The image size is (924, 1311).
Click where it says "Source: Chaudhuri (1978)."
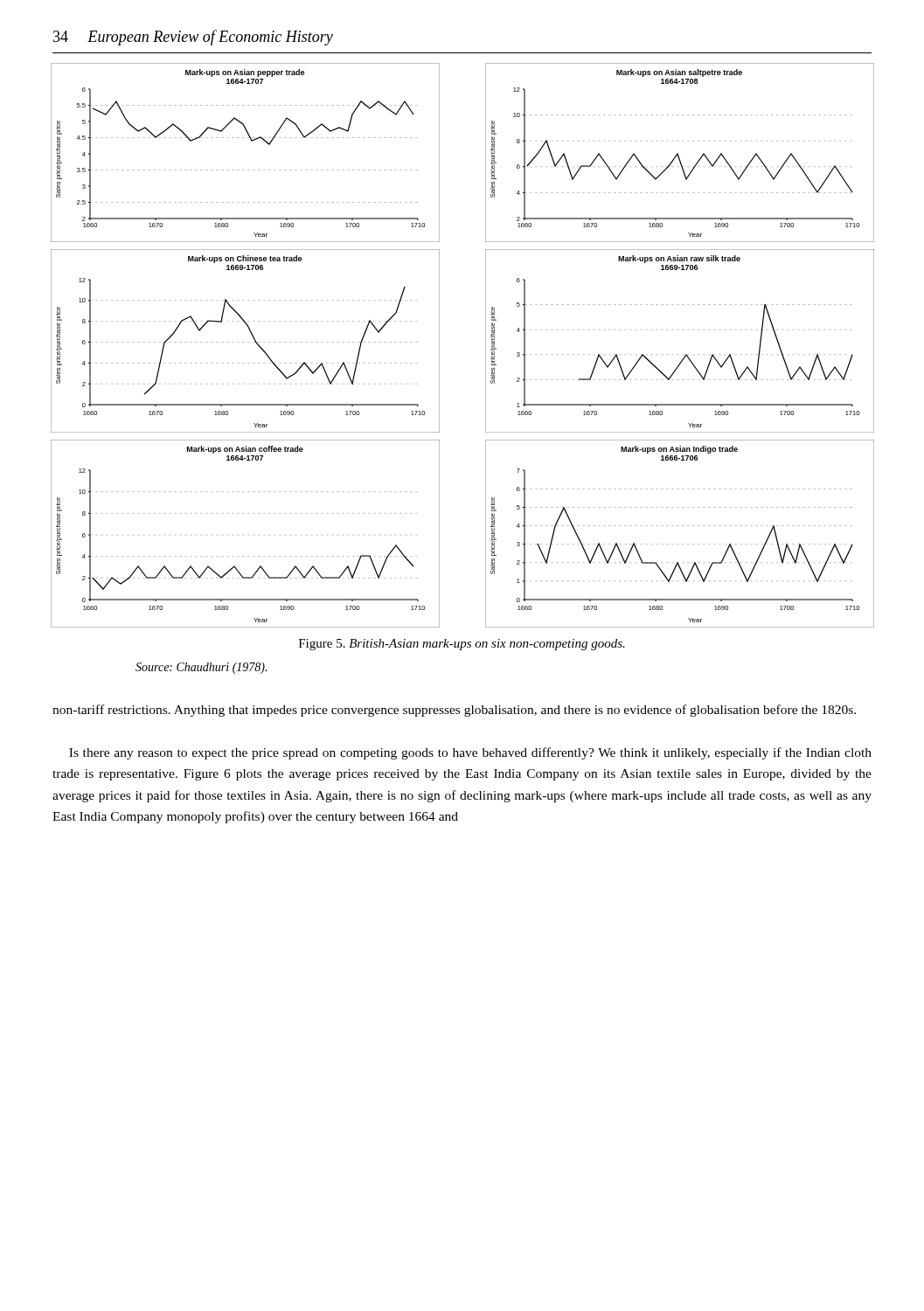pos(202,667)
